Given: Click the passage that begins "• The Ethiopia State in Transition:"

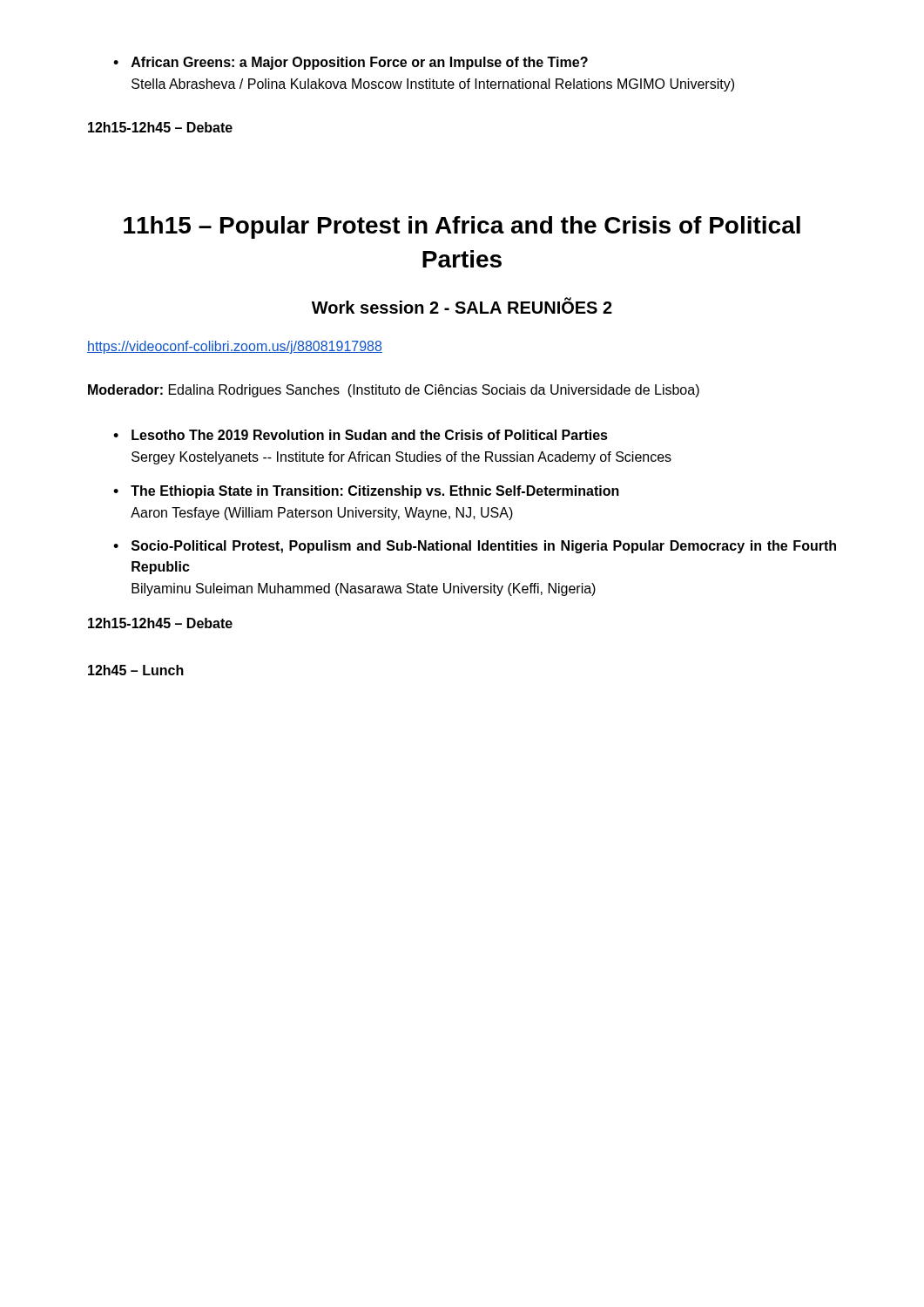Looking at the screenshot, I should [366, 502].
